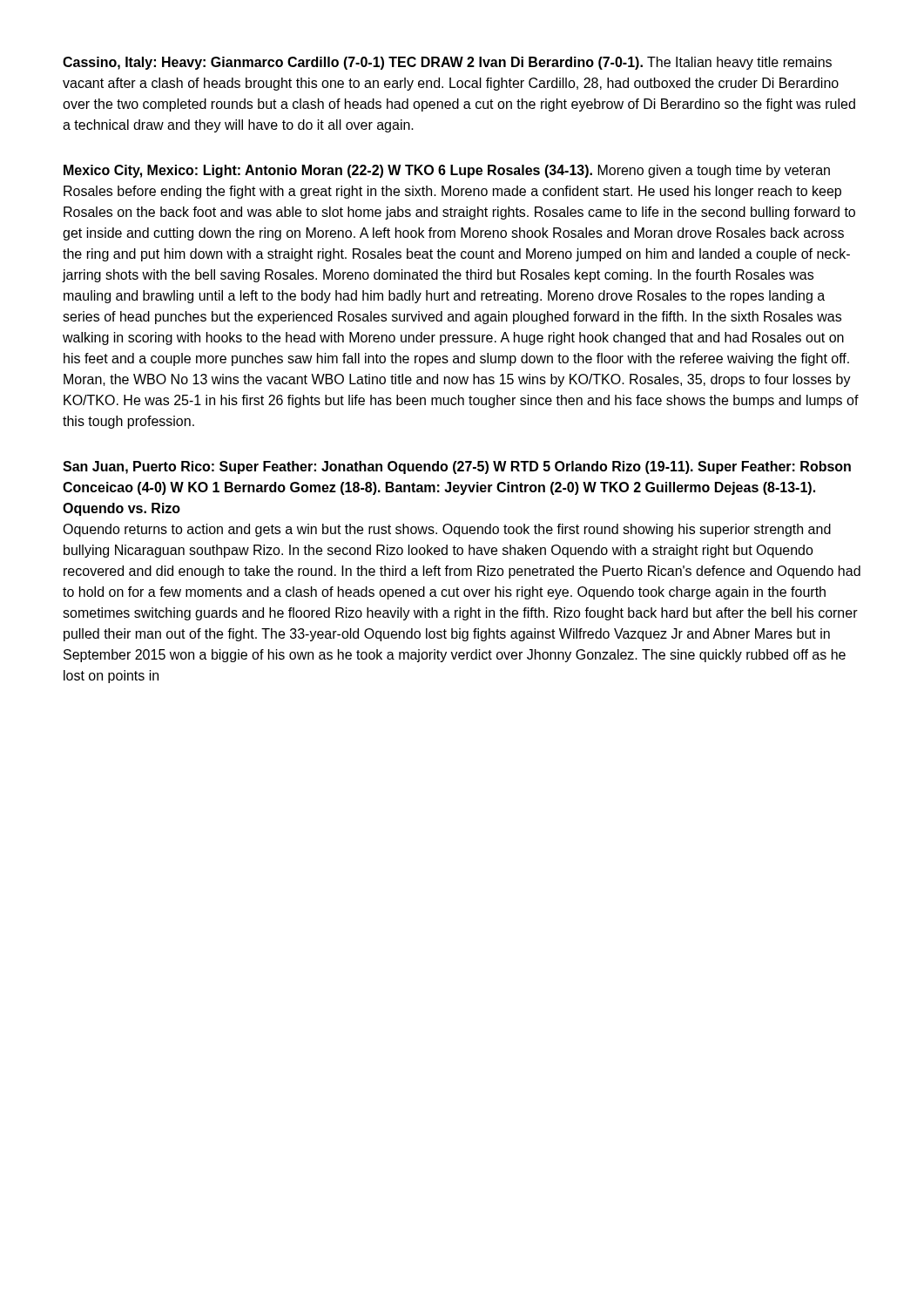This screenshot has width=924, height=1307.
Task: Find the text block starting "Cassino, Italy: Heavy:"
Action: [x=459, y=94]
